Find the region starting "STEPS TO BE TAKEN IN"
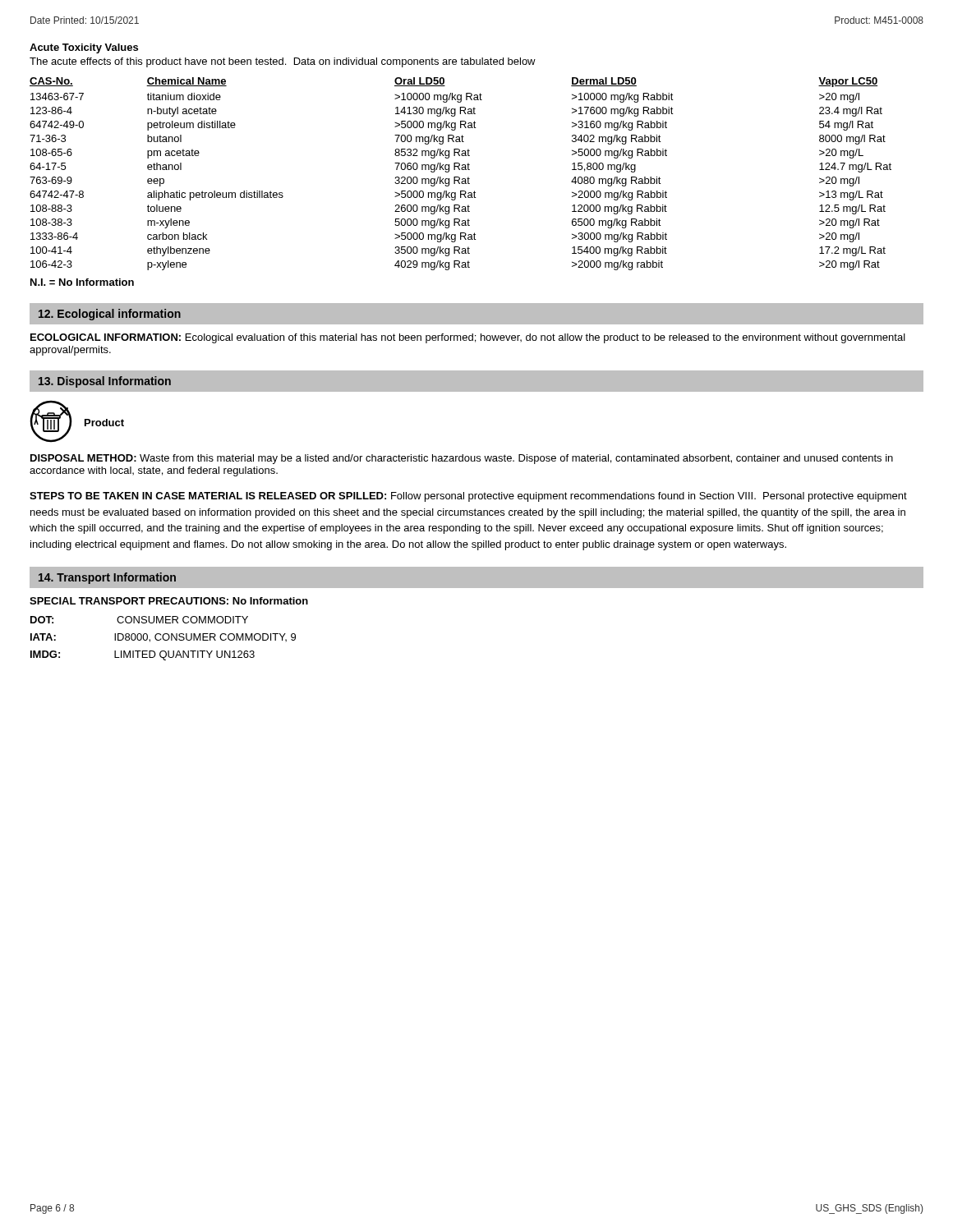The image size is (953, 1232). [468, 520]
